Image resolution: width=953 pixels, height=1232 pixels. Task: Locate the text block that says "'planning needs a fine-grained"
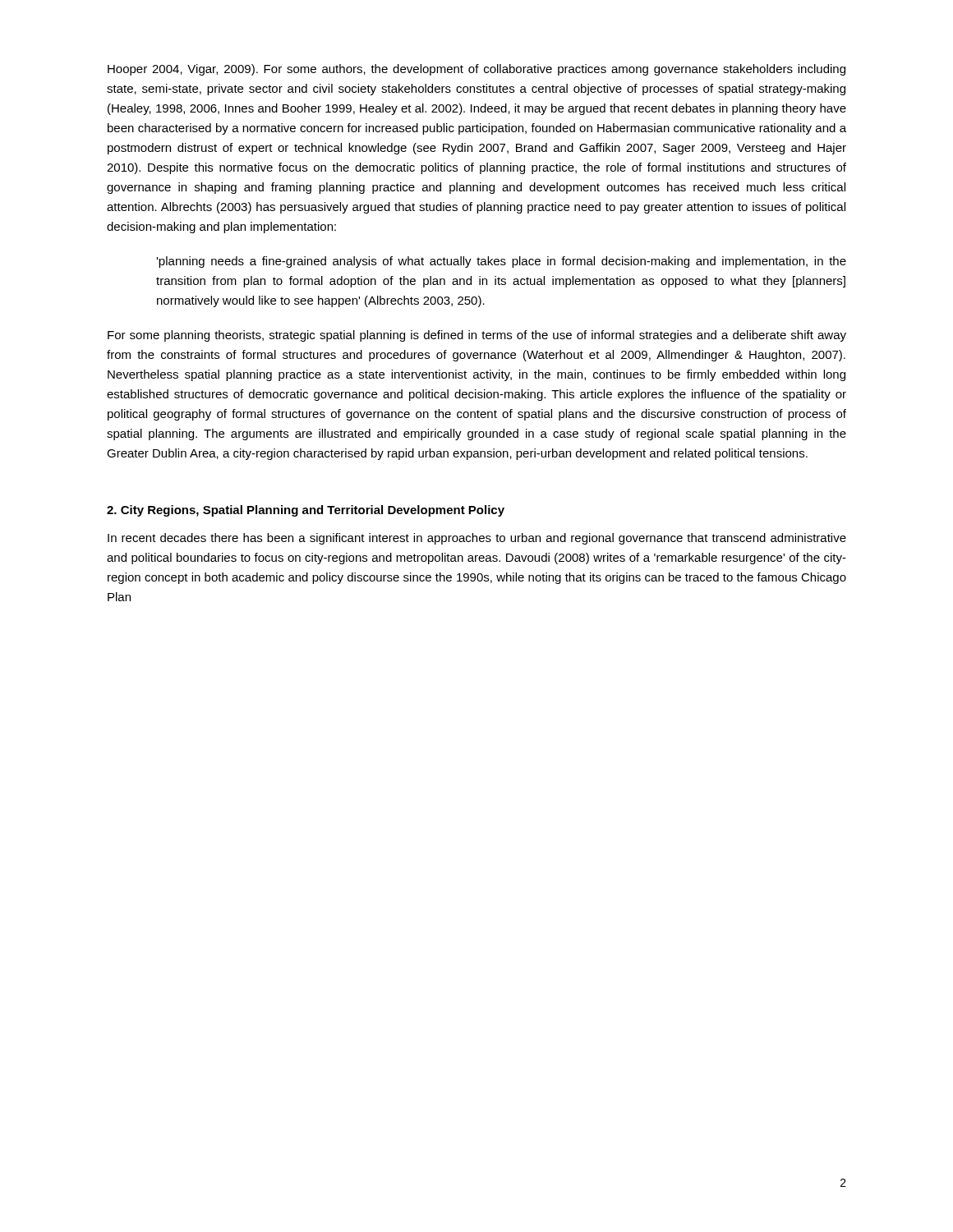(x=501, y=281)
